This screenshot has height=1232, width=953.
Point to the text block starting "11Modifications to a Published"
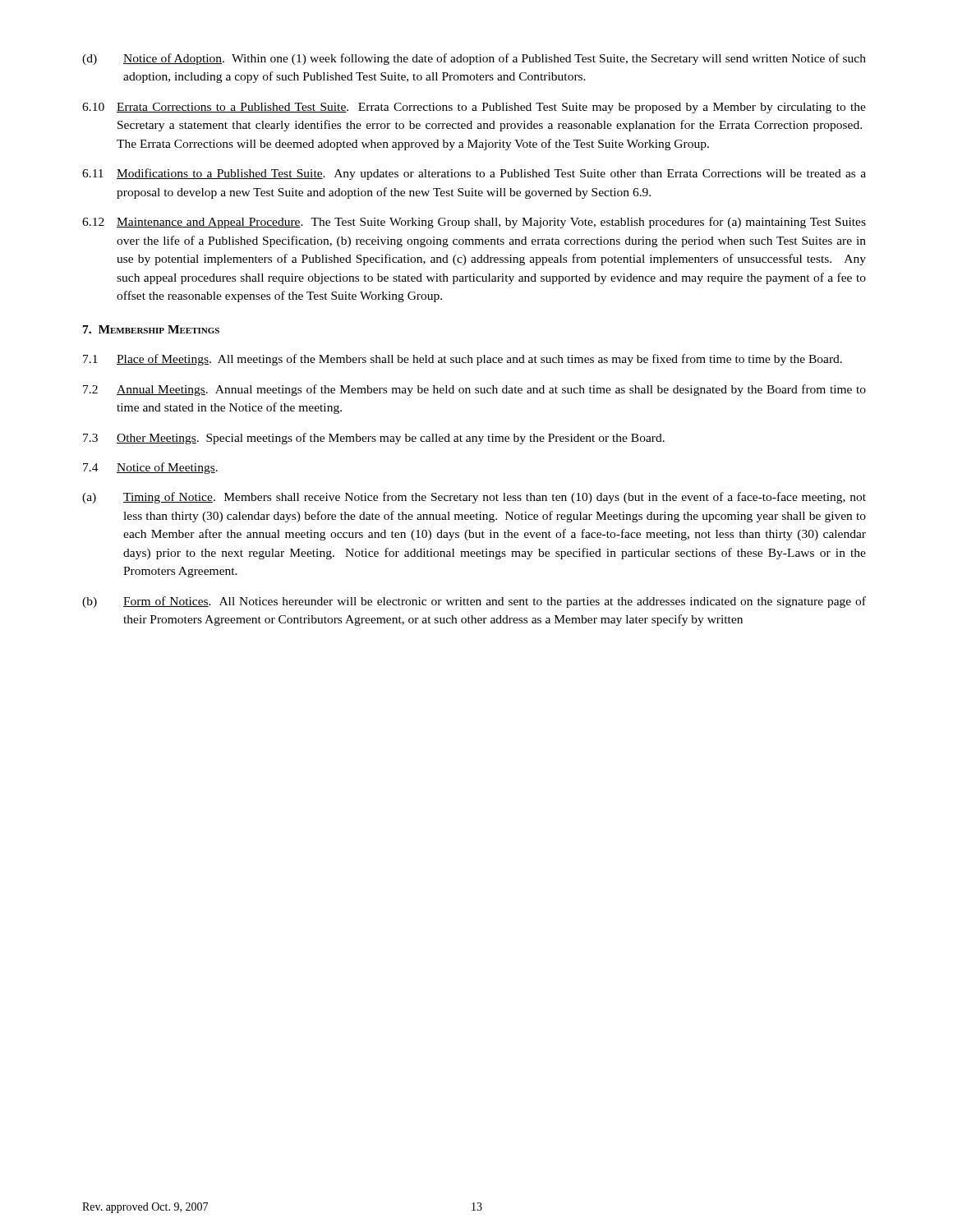pos(474,183)
